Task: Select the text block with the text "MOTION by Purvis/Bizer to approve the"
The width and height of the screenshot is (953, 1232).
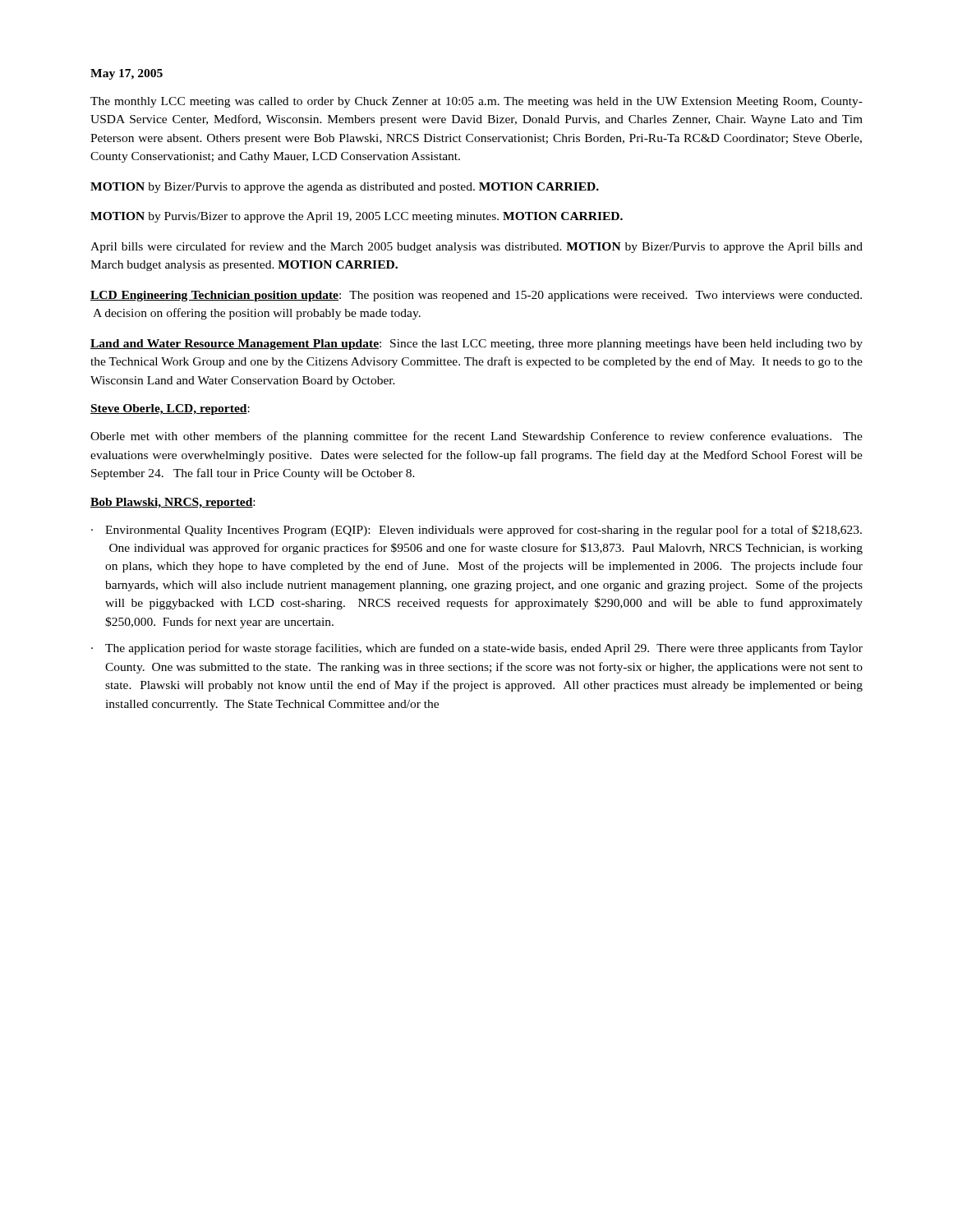Action: tap(476, 216)
